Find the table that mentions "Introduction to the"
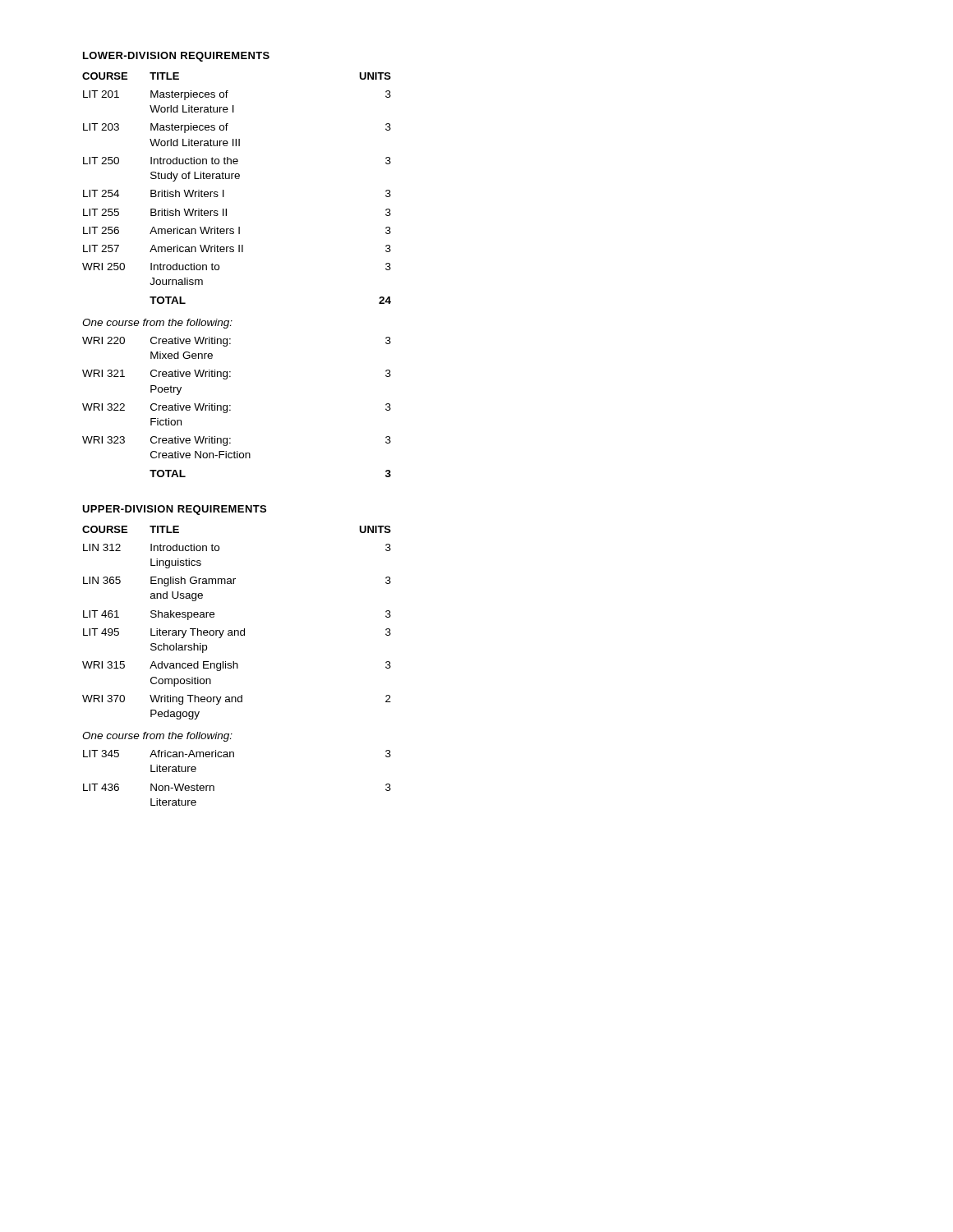The image size is (953, 1232). coord(238,189)
